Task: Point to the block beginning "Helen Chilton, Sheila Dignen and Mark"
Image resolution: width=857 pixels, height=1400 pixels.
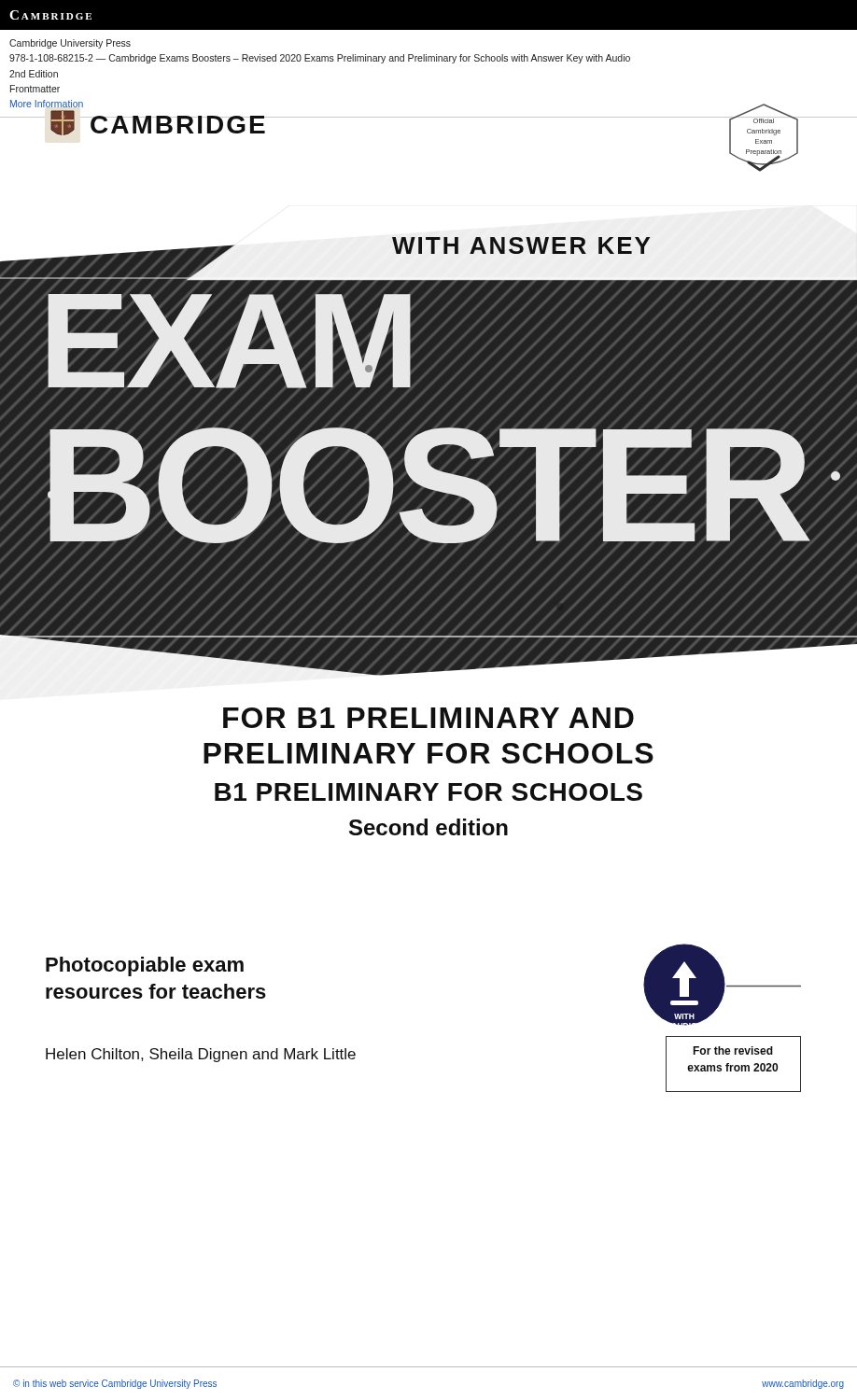Action: (201, 1054)
